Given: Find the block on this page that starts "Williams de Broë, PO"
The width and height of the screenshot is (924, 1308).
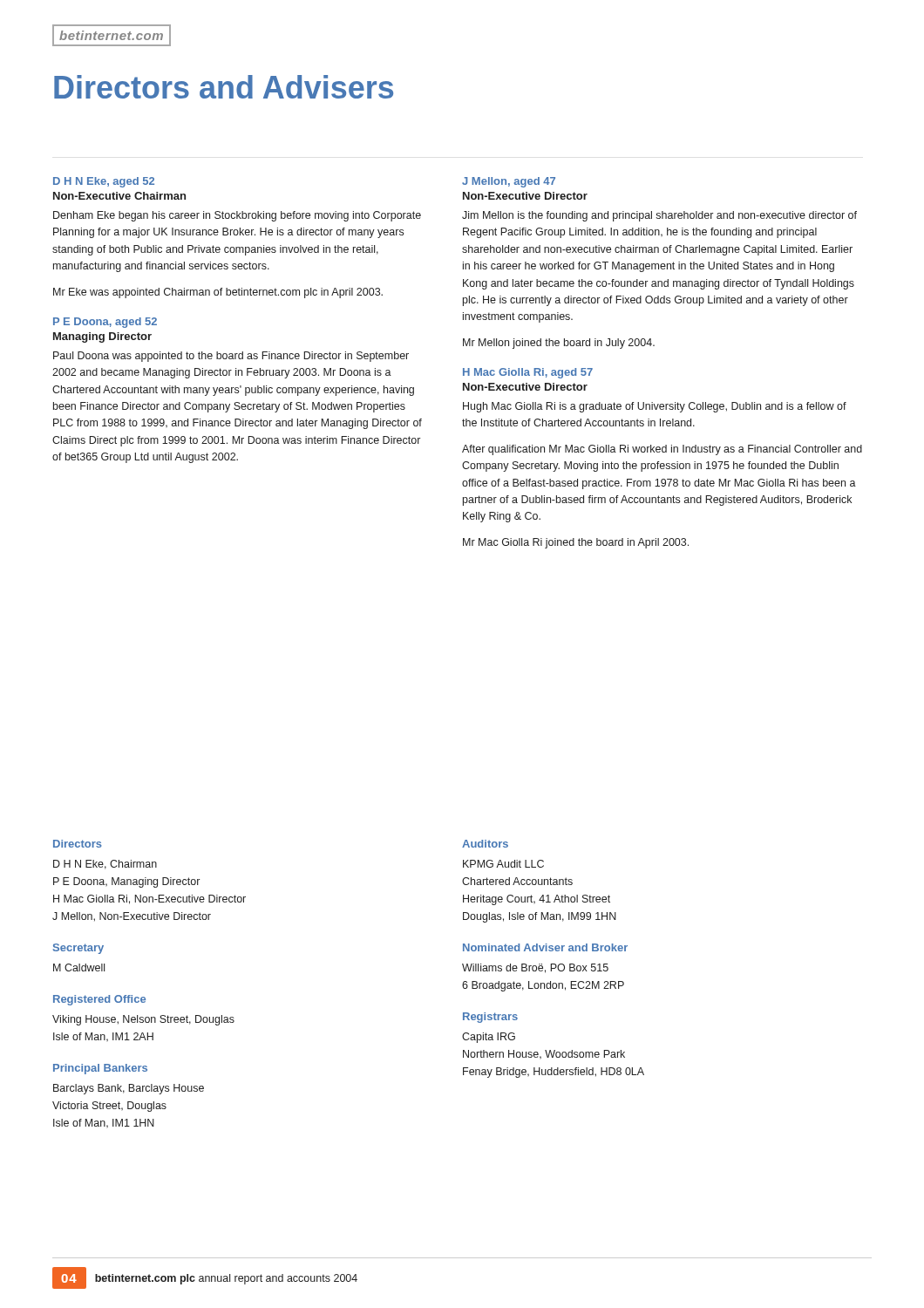Looking at the screenshot, I should pos(543,977).
